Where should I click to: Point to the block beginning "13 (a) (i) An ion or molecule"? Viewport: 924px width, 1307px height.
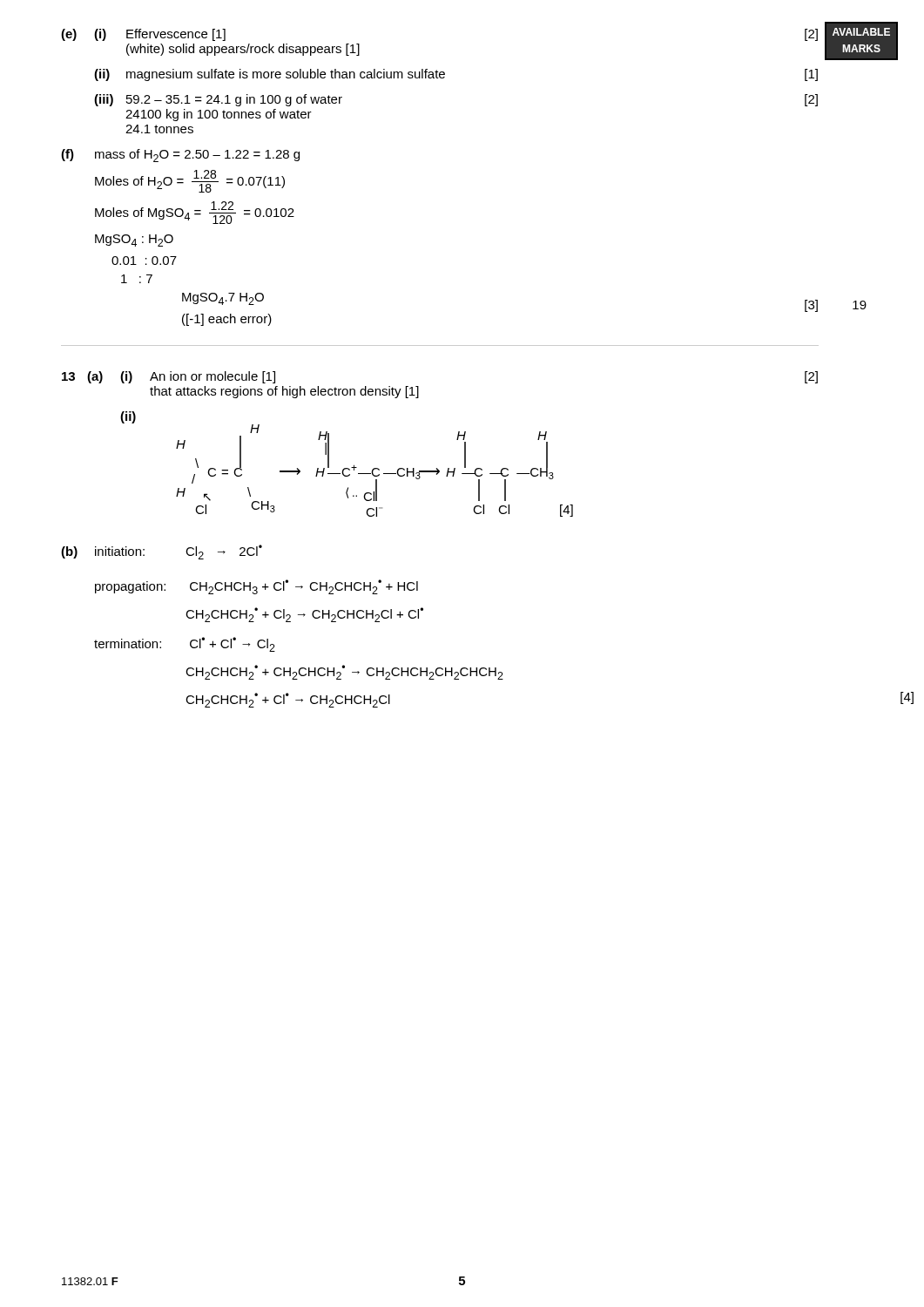(94, 377)
